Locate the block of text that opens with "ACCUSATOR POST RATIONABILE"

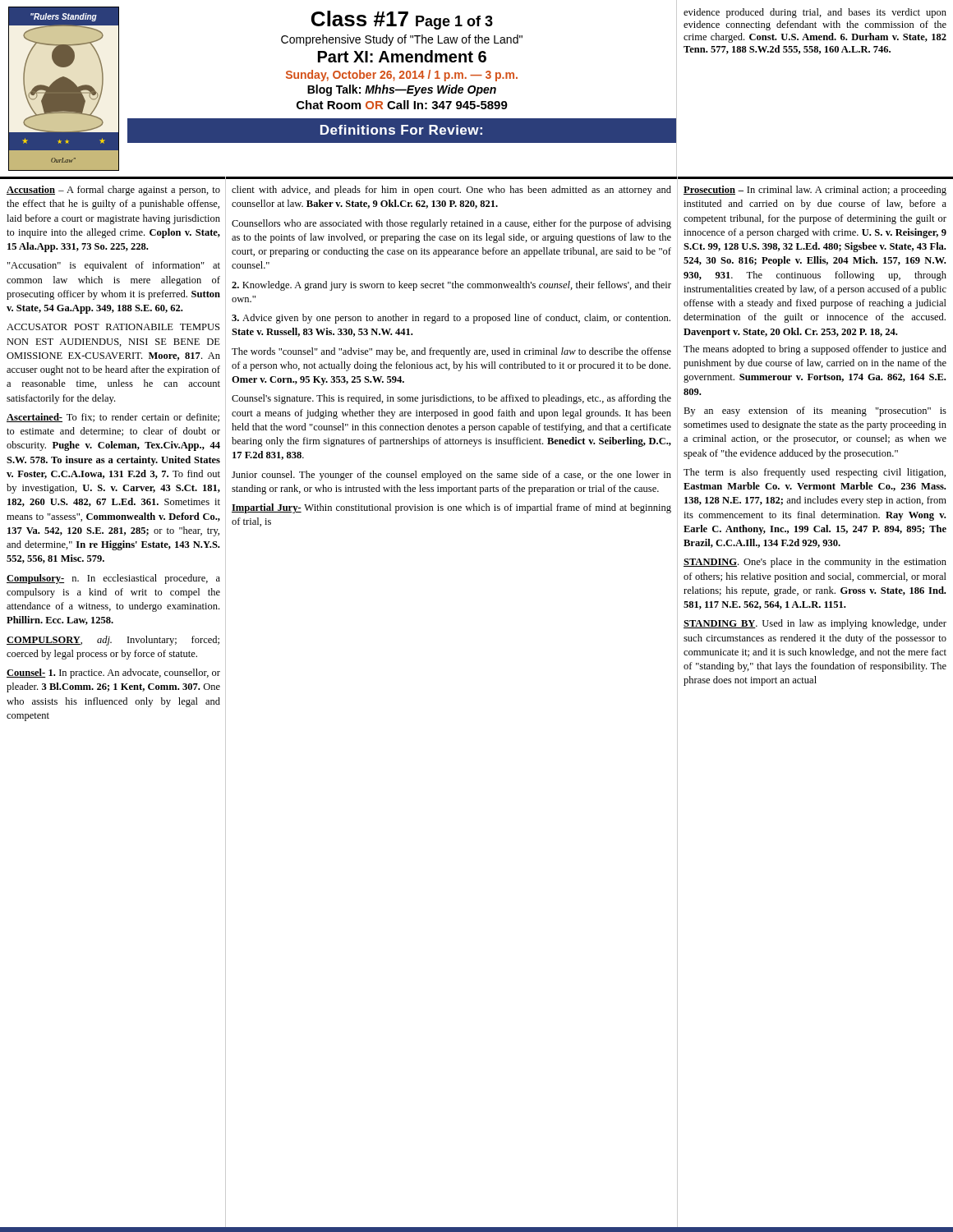[113, 363]
